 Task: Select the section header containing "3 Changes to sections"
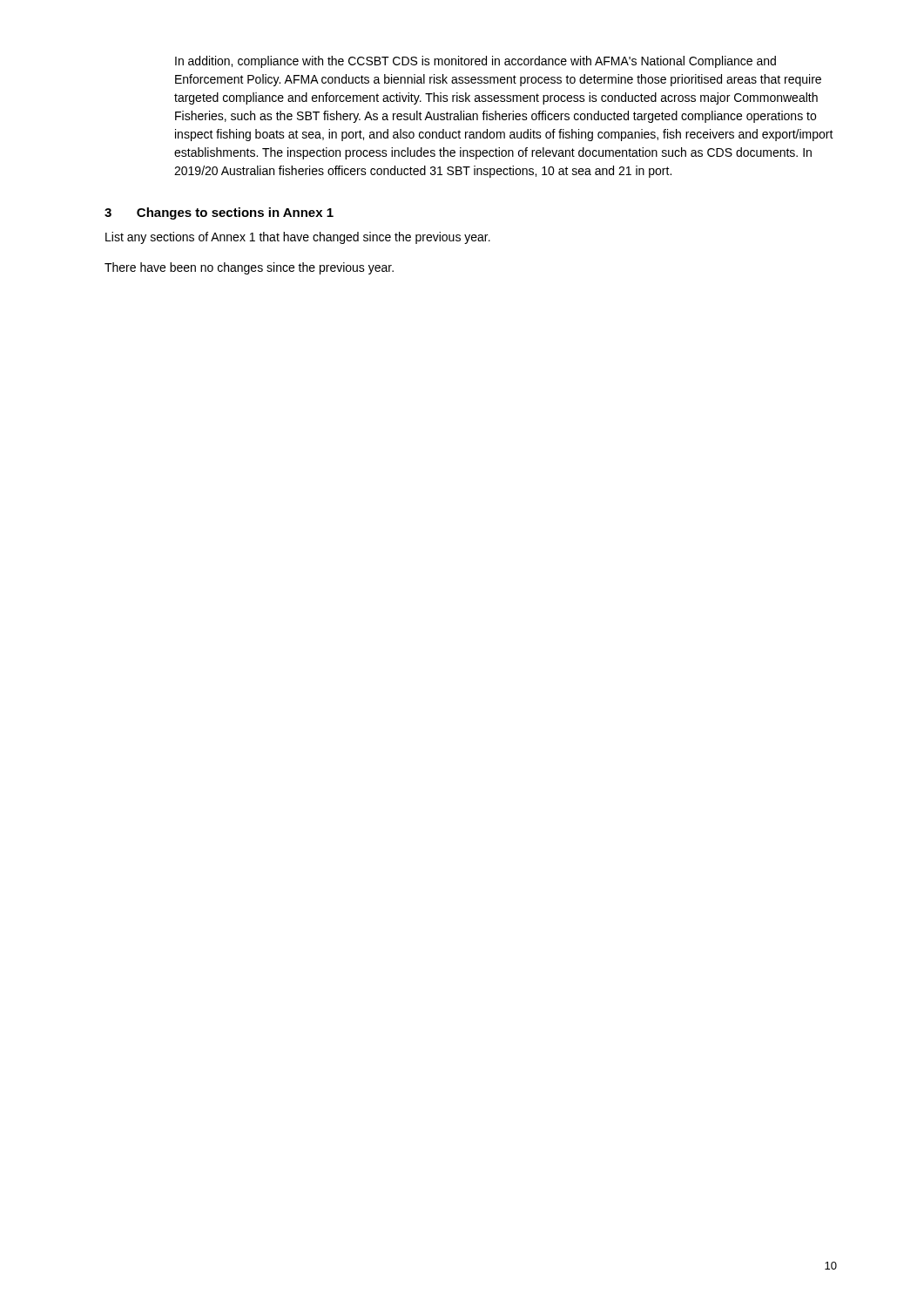pos(219,212)
